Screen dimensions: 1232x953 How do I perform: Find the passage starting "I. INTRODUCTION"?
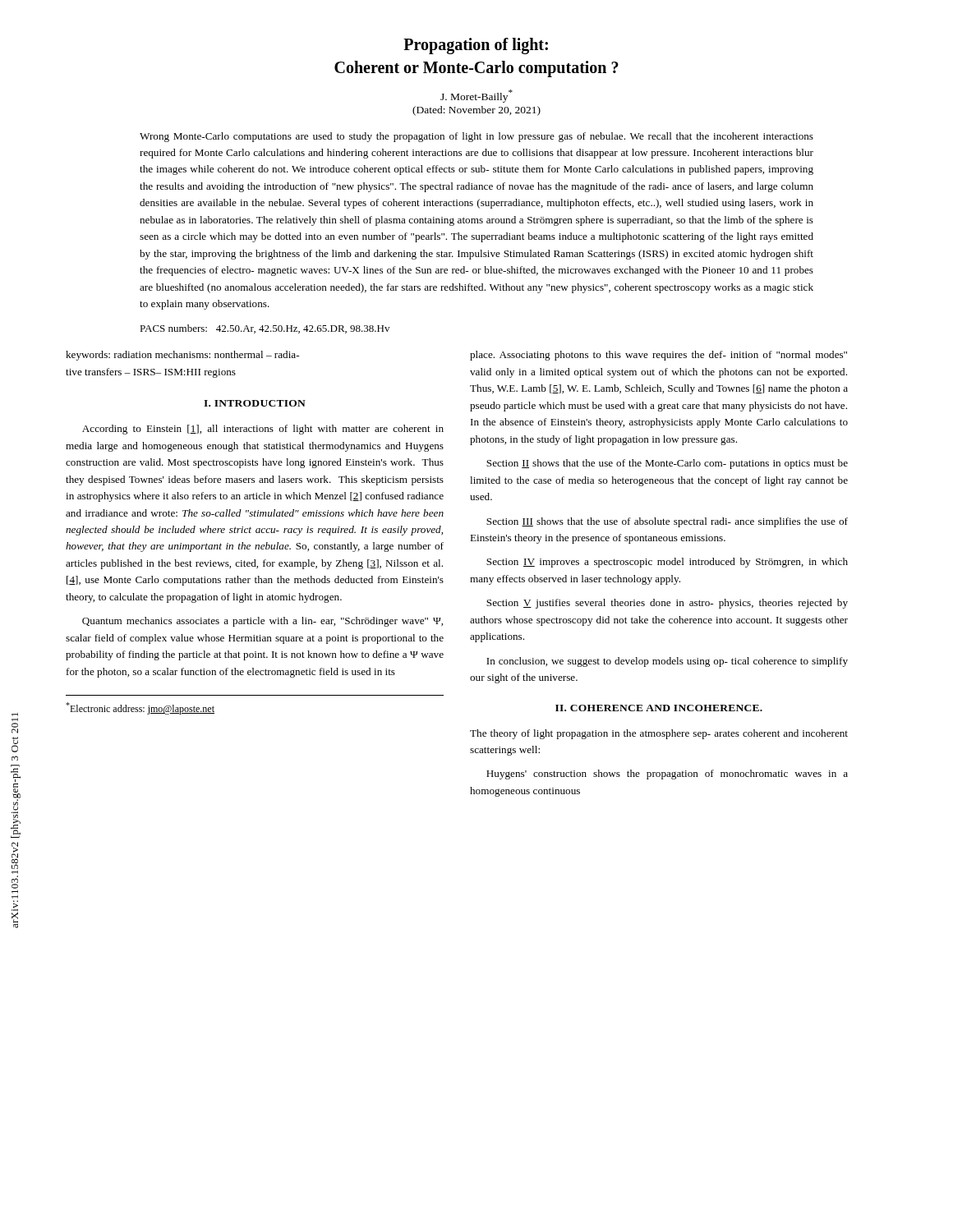tap(255, 403)
